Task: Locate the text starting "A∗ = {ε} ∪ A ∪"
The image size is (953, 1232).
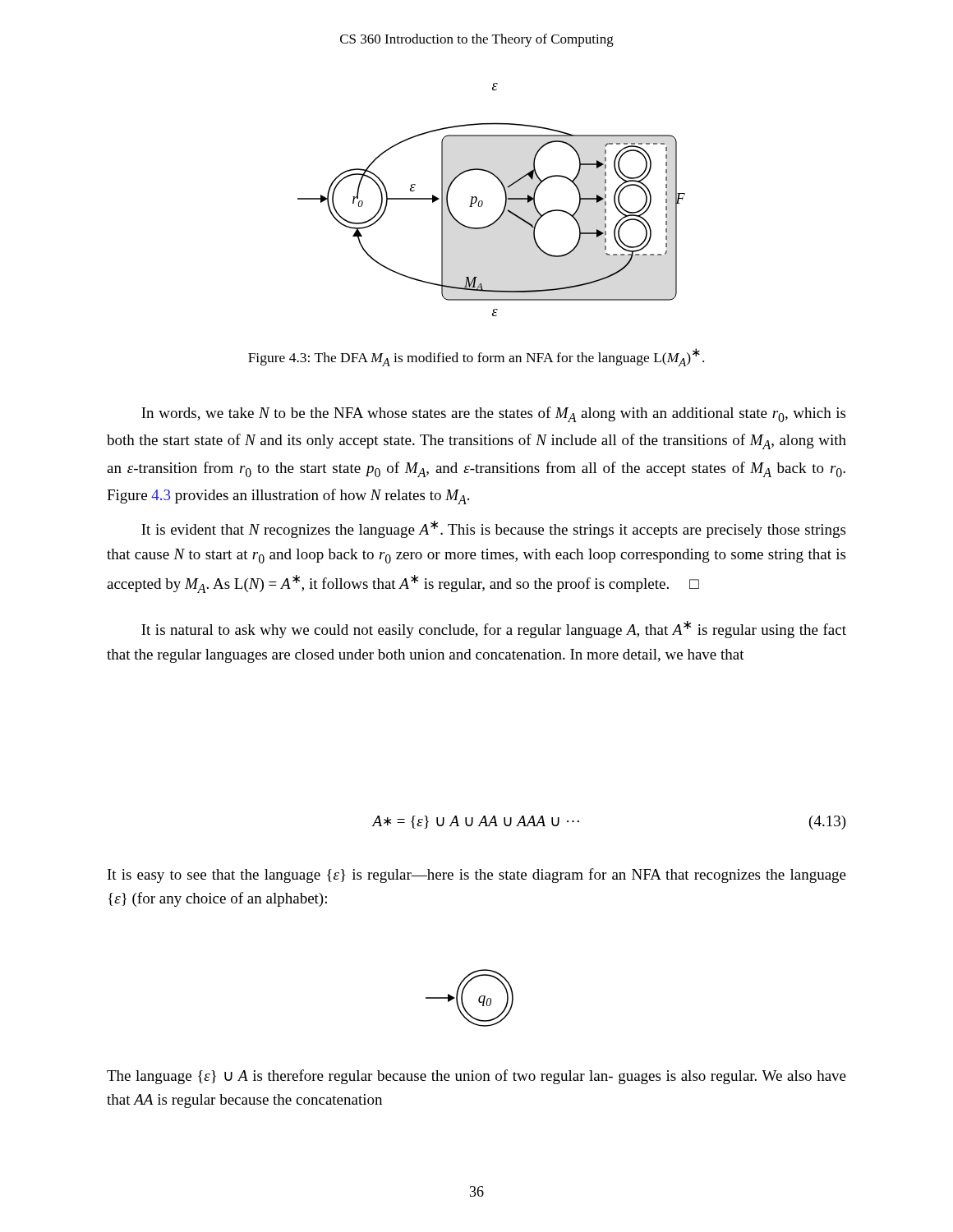Action: tap(476, 821)
